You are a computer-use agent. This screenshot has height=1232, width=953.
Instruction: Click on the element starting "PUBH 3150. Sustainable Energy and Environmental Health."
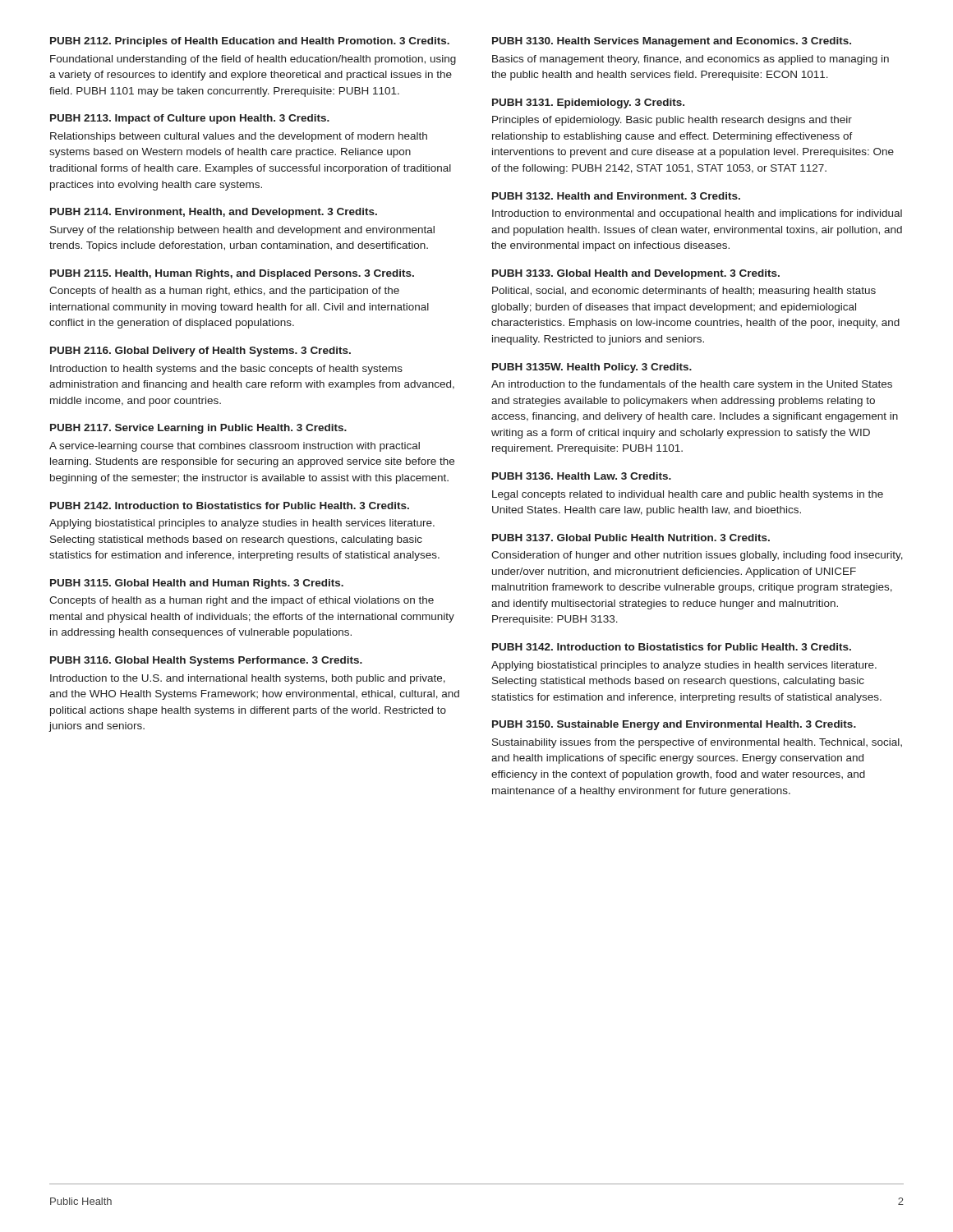point(698,758)
